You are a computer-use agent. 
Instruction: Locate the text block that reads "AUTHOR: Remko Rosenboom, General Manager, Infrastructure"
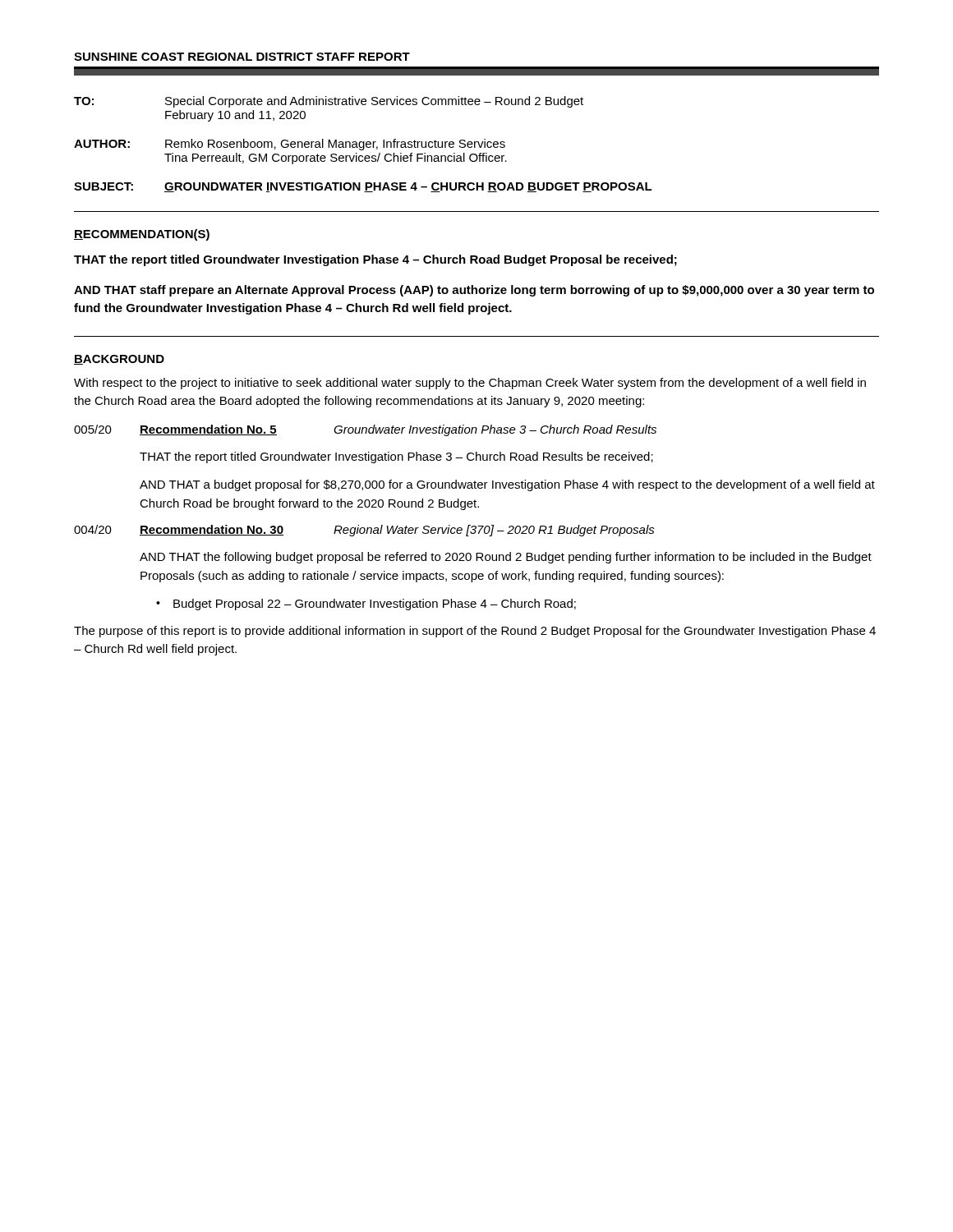click(291, 150)
